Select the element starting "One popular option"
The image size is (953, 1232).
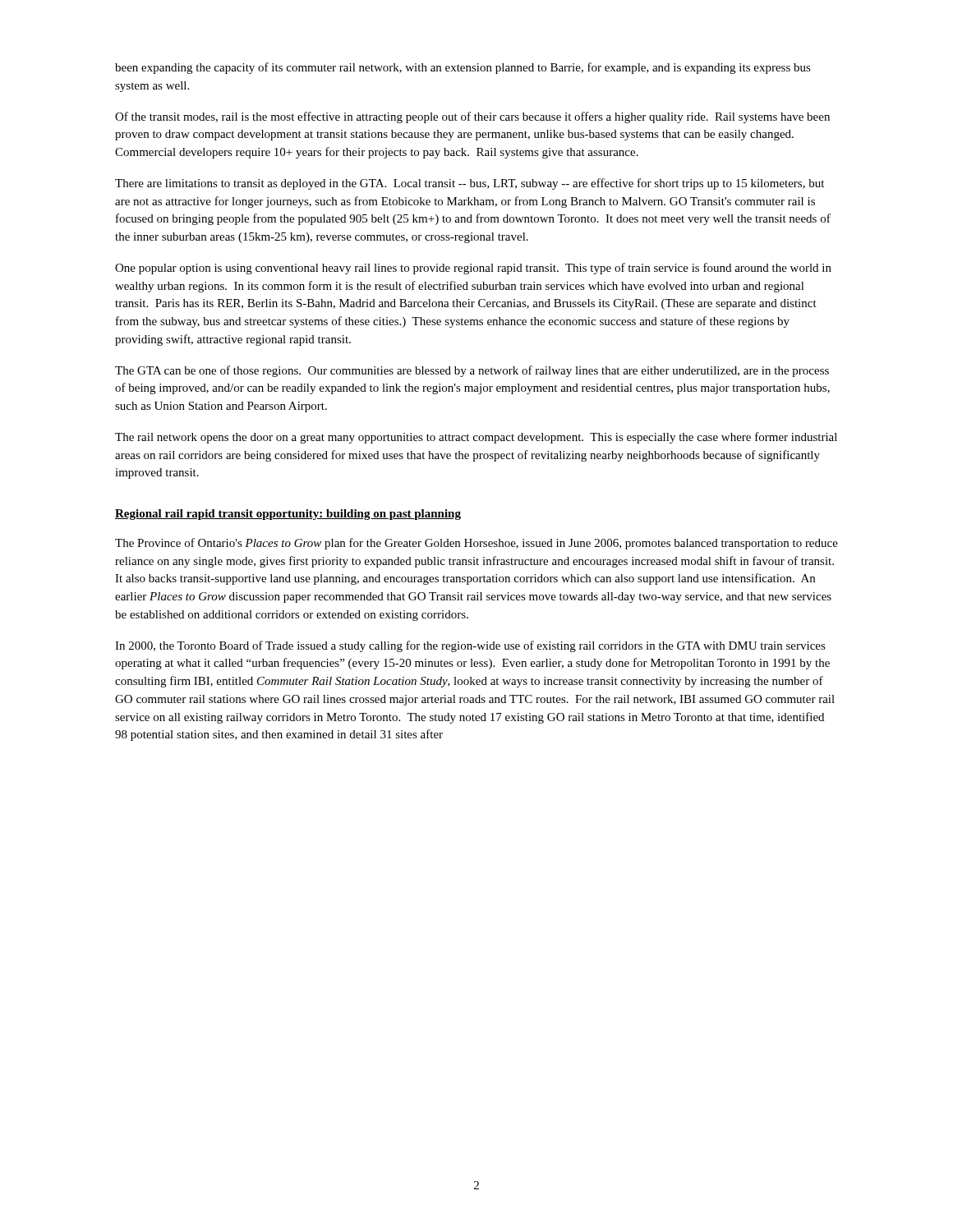(473, 303)
